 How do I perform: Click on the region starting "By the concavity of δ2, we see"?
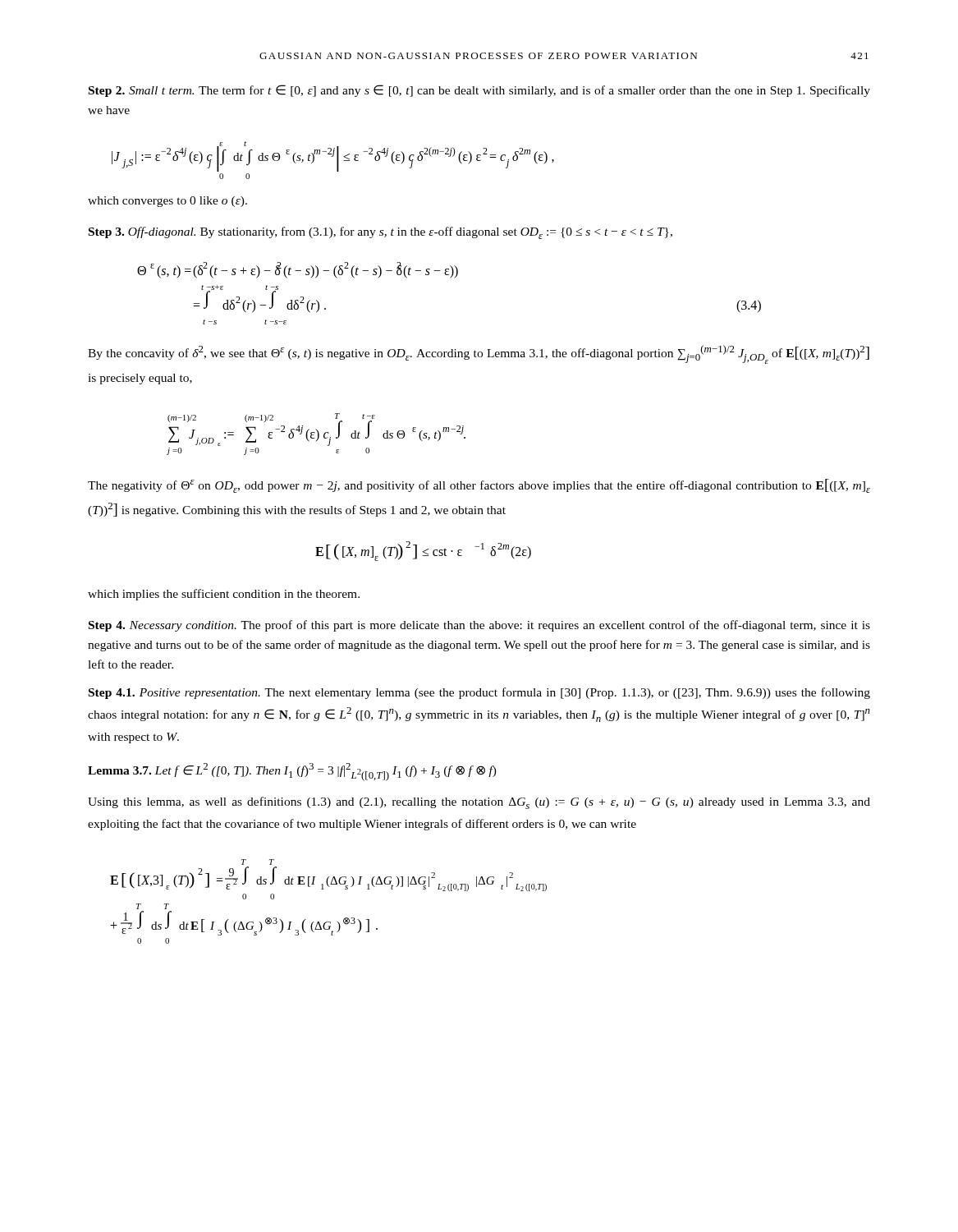pyautogui.click(x=479, y=363)
